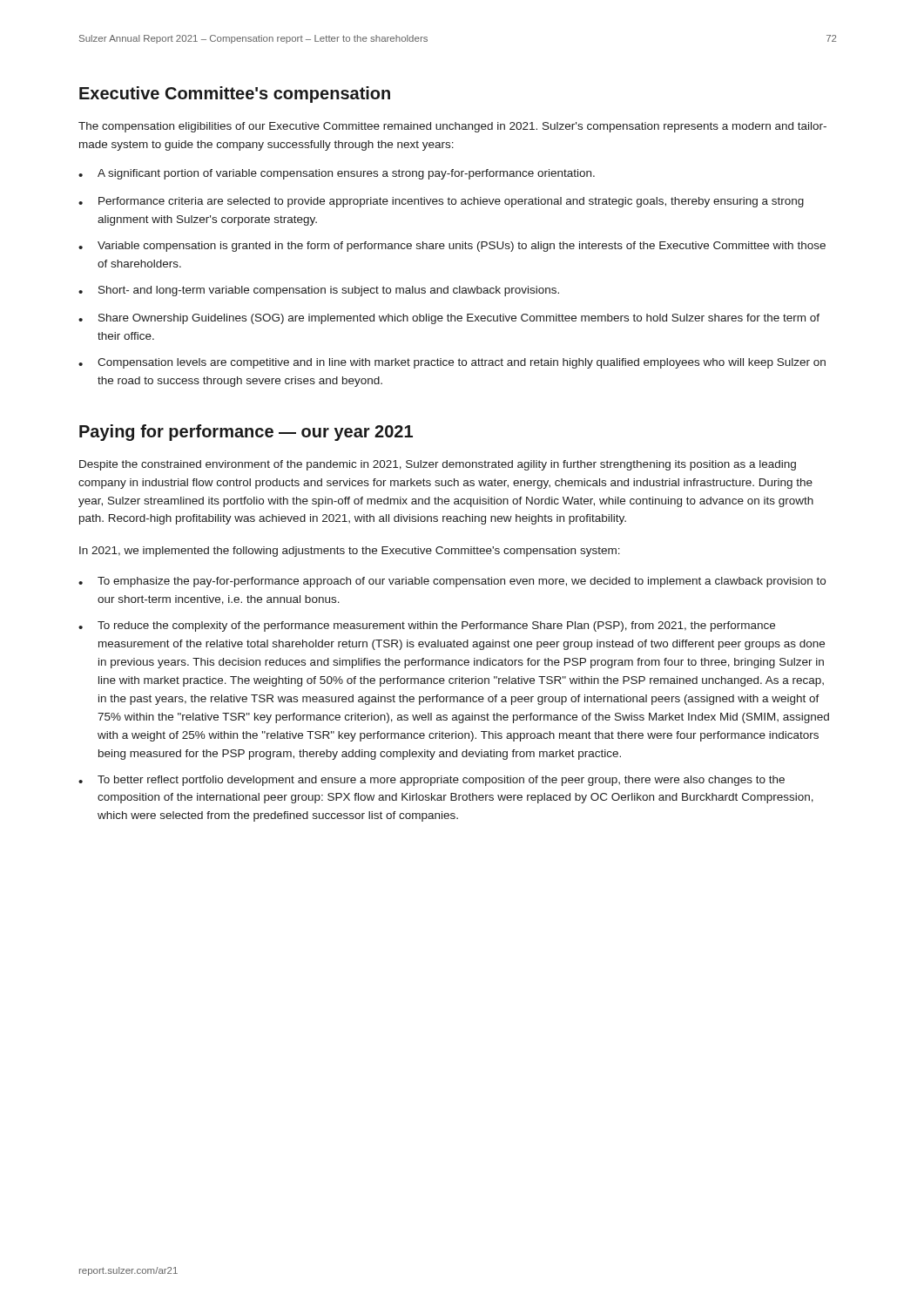Image resolution: width=924 pixels, height=1307 pixels.
Task: Find the text starting "• To better reflect"
Action: pos(458,798)
